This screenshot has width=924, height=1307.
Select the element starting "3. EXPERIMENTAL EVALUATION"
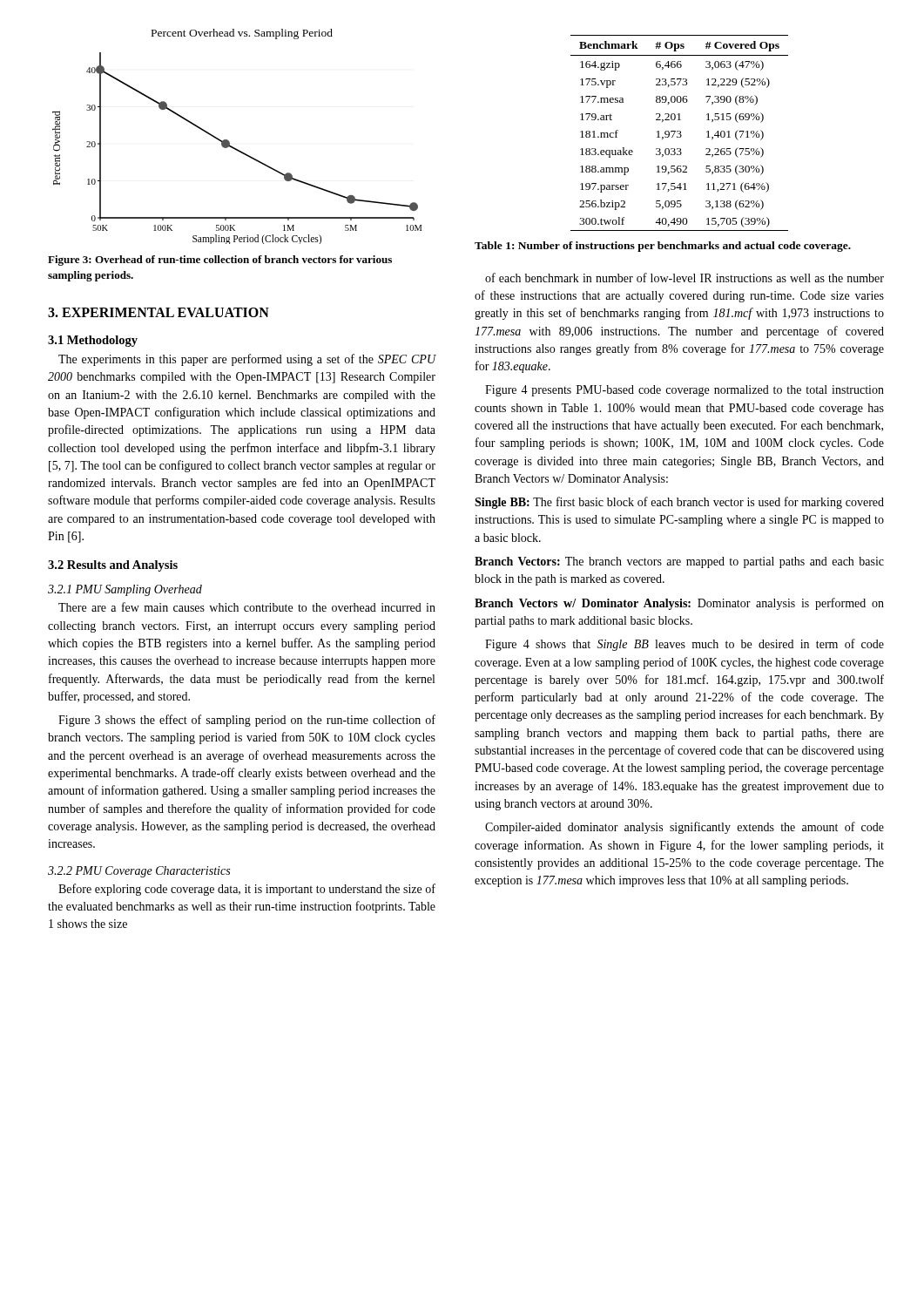pos(158,312)
